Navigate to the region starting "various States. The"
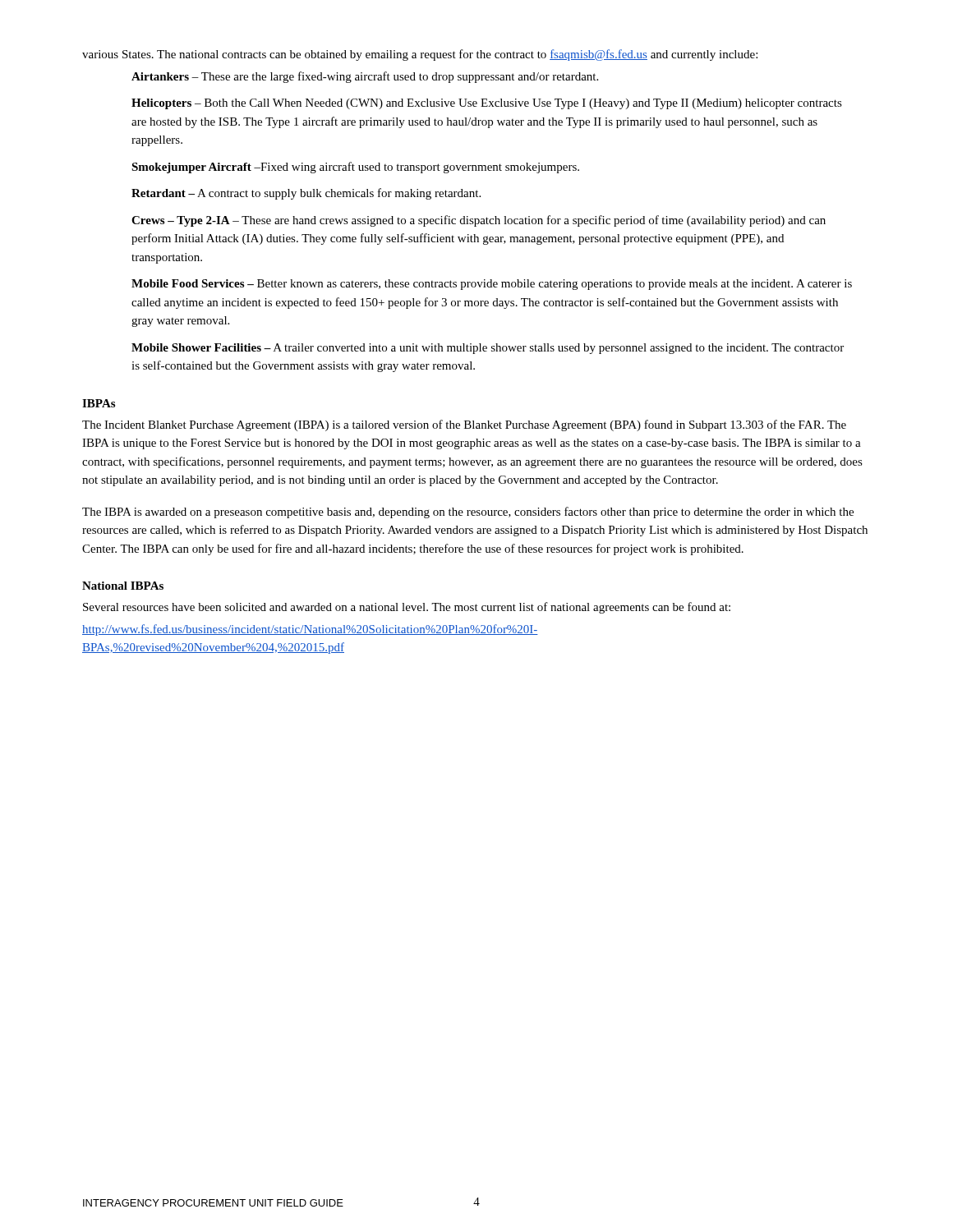 click(420, 54)
